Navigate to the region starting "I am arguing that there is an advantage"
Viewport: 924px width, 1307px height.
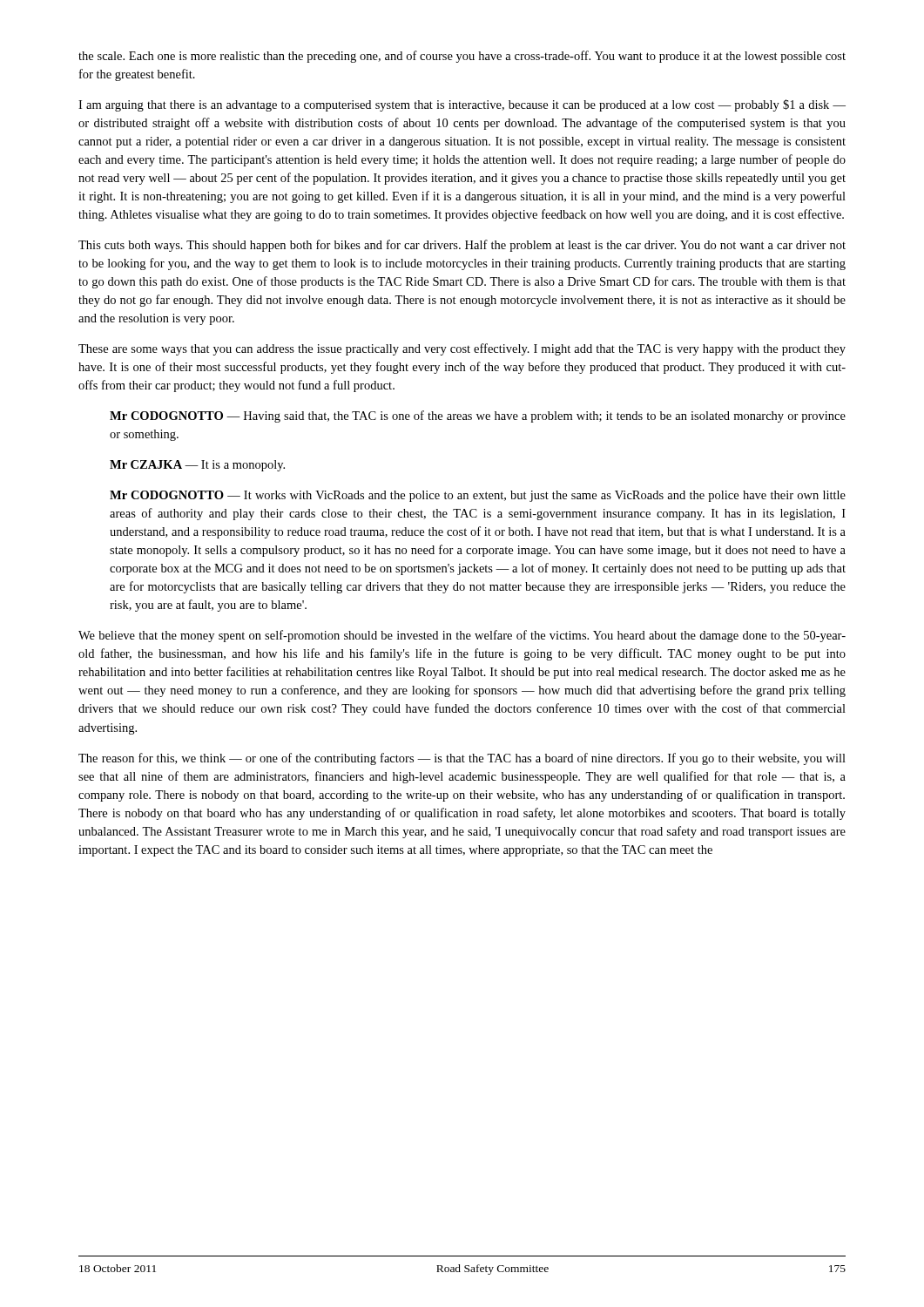462,160
